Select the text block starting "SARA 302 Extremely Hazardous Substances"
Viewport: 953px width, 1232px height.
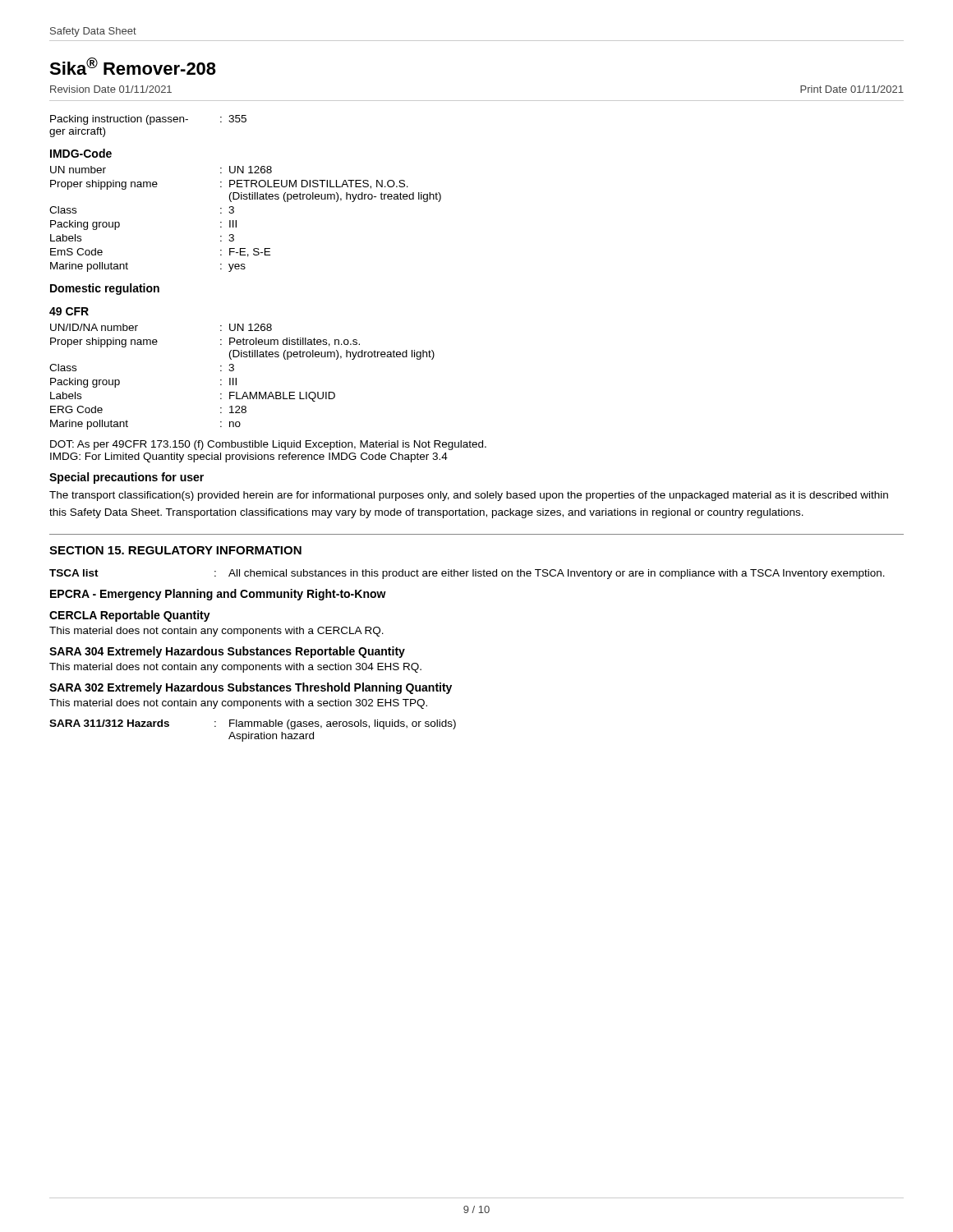click(251, 687)
